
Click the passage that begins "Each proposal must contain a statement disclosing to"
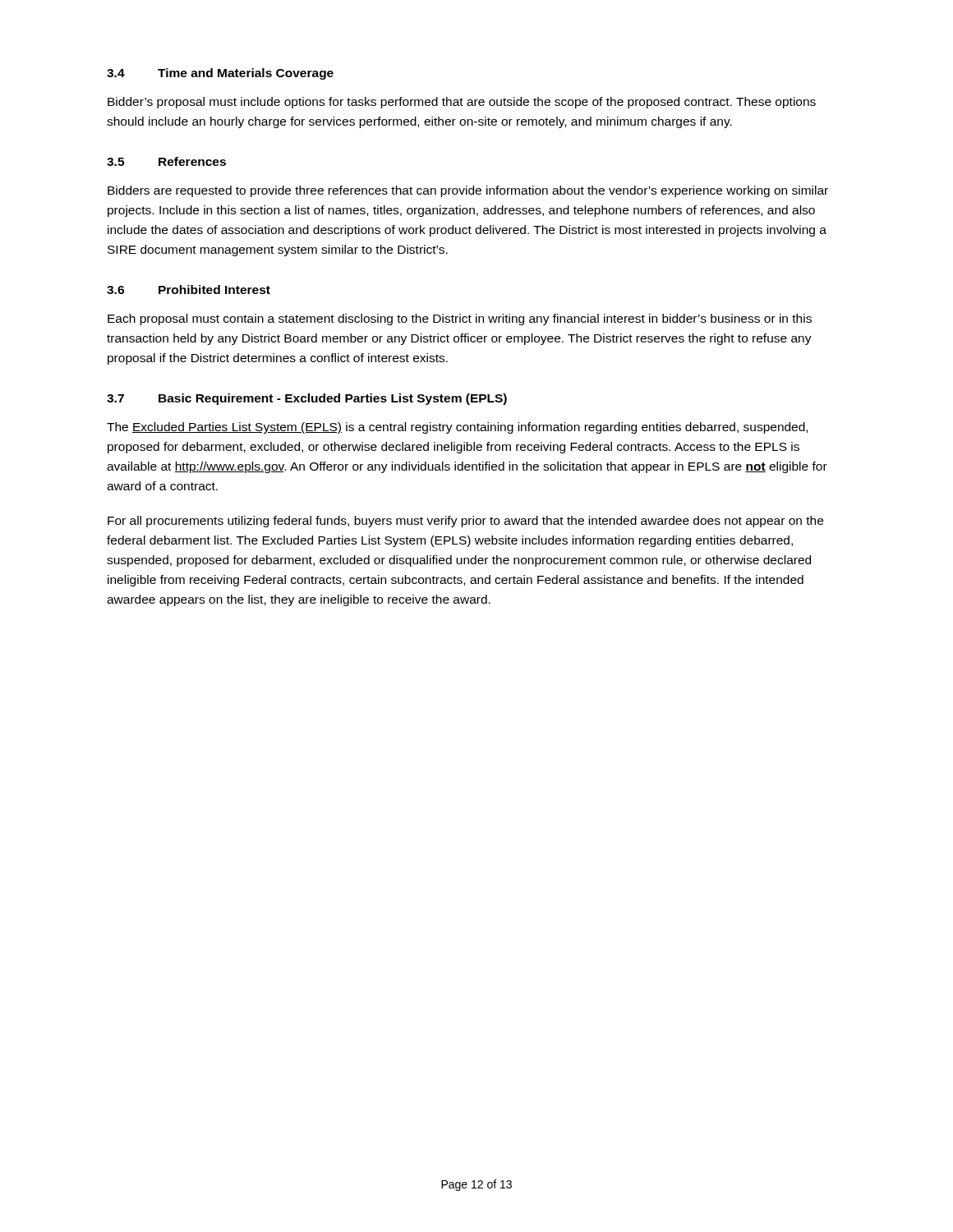point(459,338)
